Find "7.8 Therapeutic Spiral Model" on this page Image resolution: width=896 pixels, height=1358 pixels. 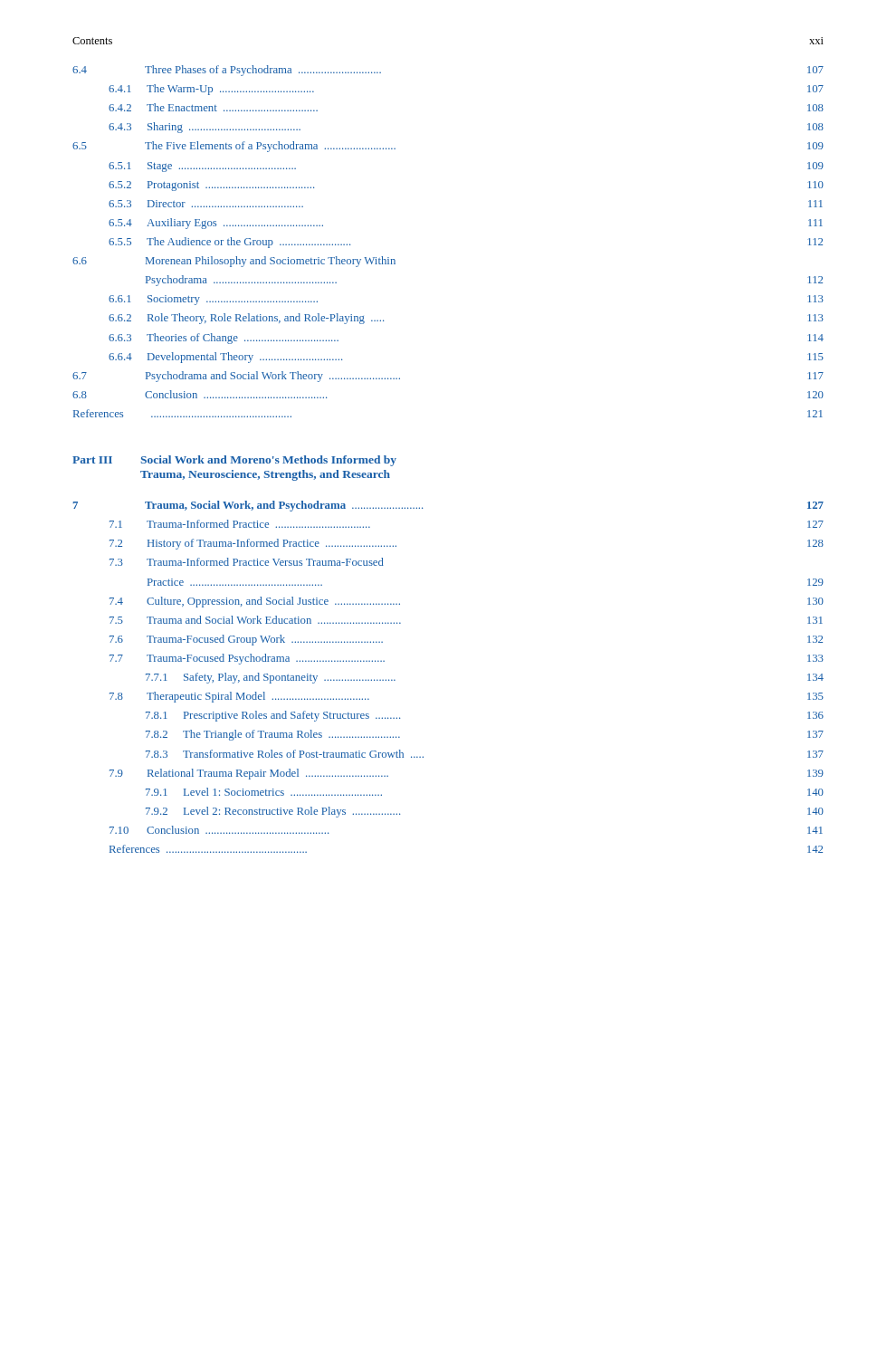tap(208, 697)
